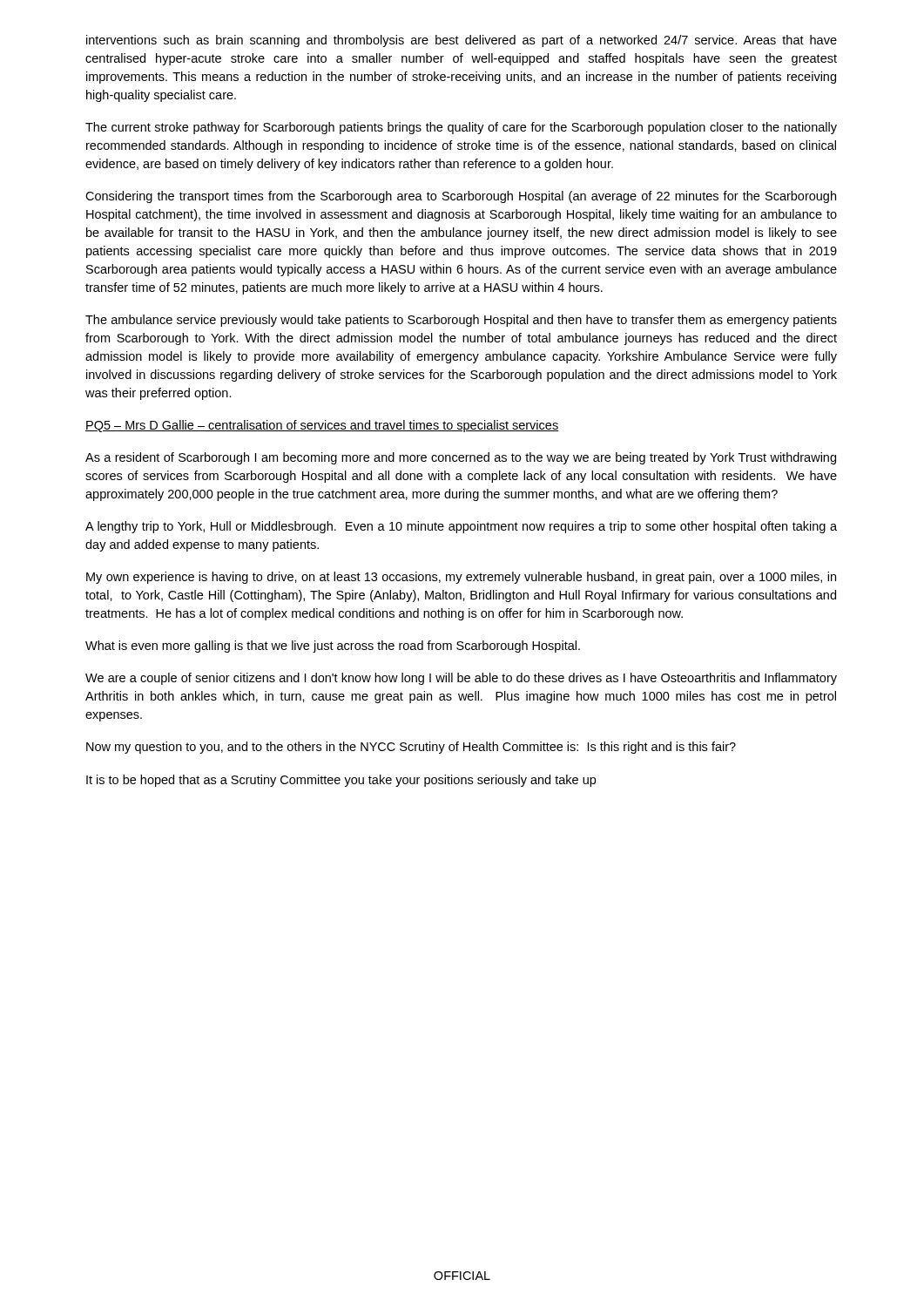Locate the element starting "PQ5 – Mrs D Gallie –"

[x=322, y=425]
